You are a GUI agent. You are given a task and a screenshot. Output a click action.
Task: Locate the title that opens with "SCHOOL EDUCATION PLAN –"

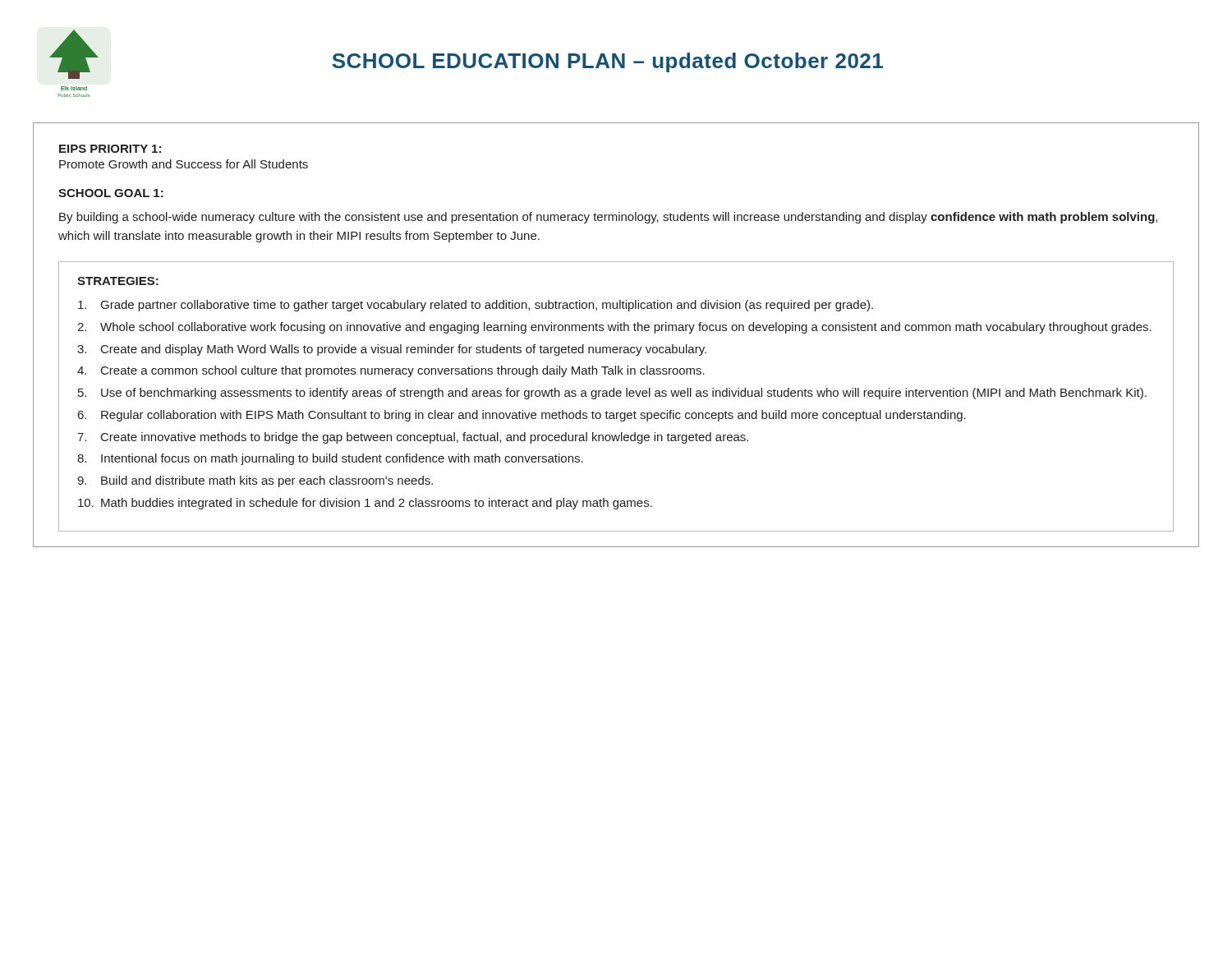click(608, 61)
